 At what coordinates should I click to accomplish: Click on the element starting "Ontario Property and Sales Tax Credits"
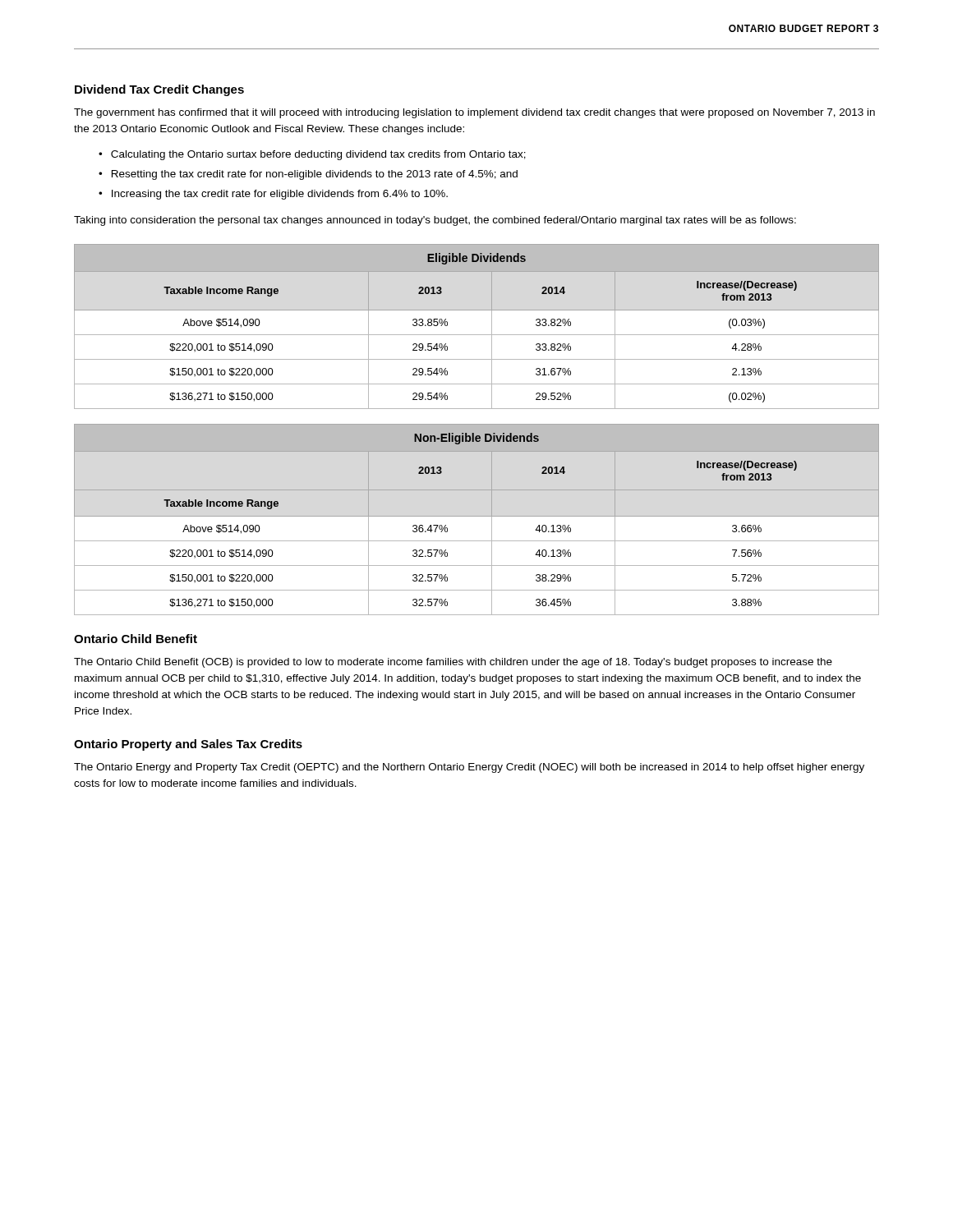188,743
